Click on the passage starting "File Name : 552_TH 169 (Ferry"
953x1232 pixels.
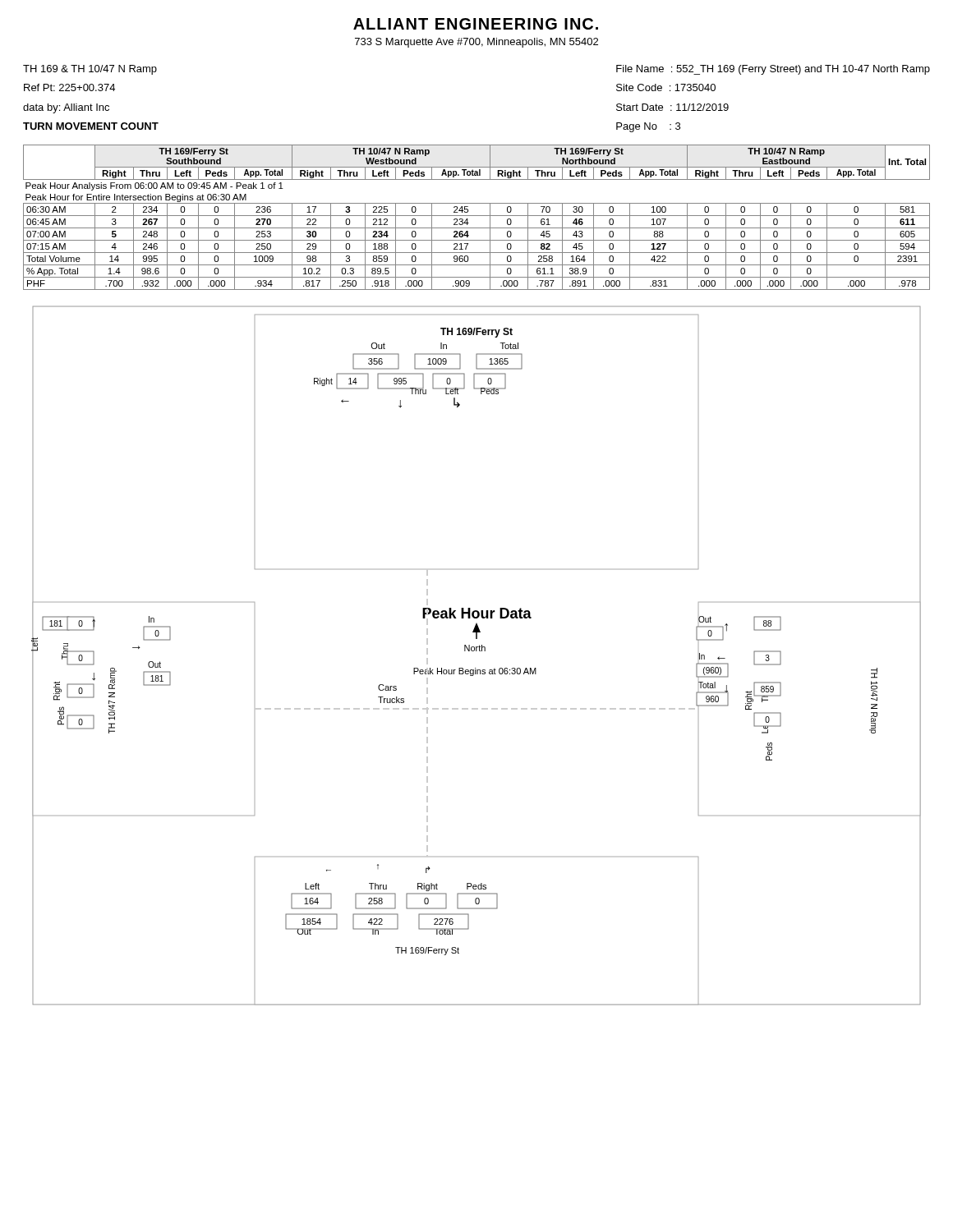pyautogui.click(x=773, y=70)
